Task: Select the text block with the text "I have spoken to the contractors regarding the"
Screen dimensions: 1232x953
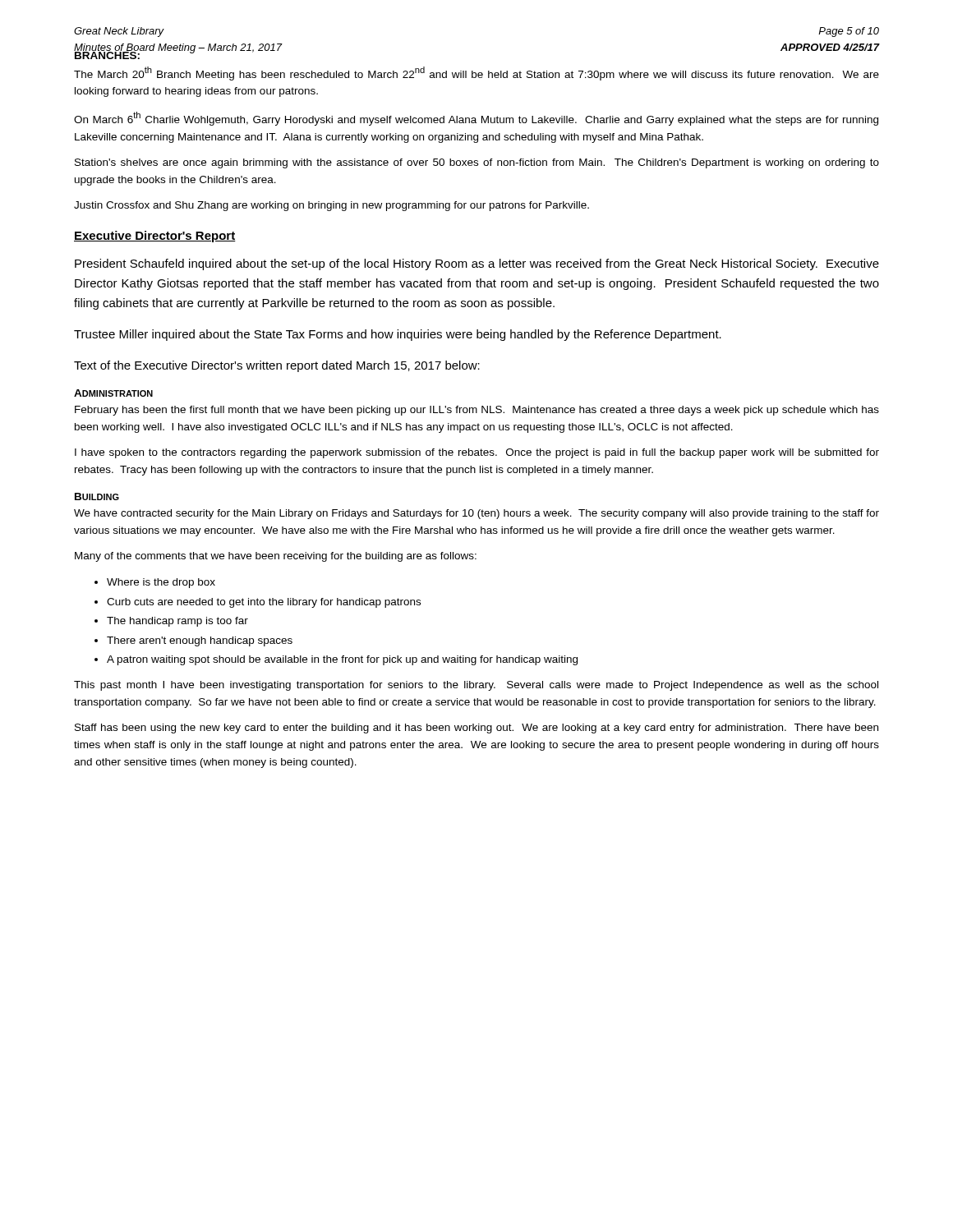Action: 476,461
